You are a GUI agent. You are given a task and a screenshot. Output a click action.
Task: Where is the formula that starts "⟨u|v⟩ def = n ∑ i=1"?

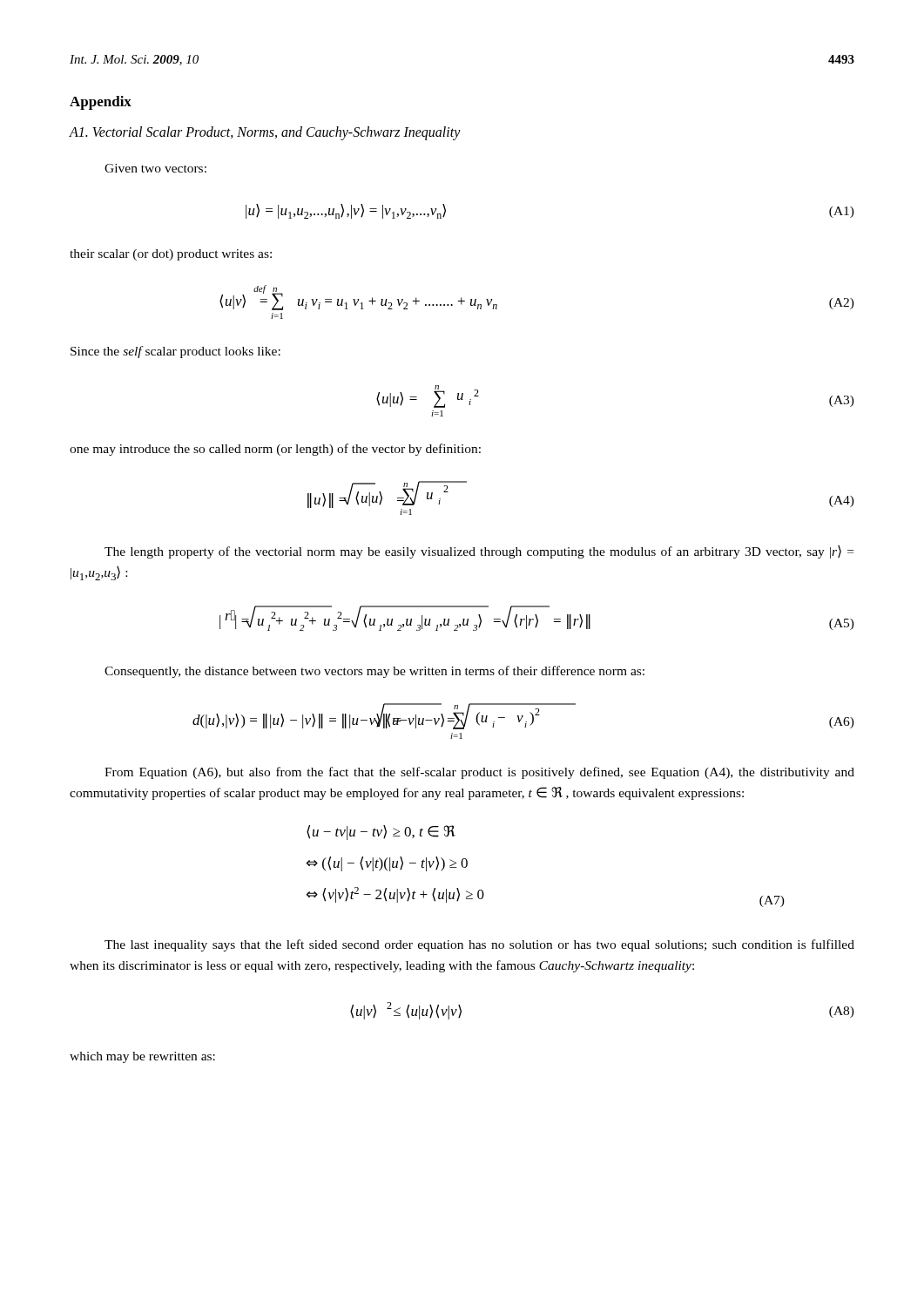(x=358, y=299)
